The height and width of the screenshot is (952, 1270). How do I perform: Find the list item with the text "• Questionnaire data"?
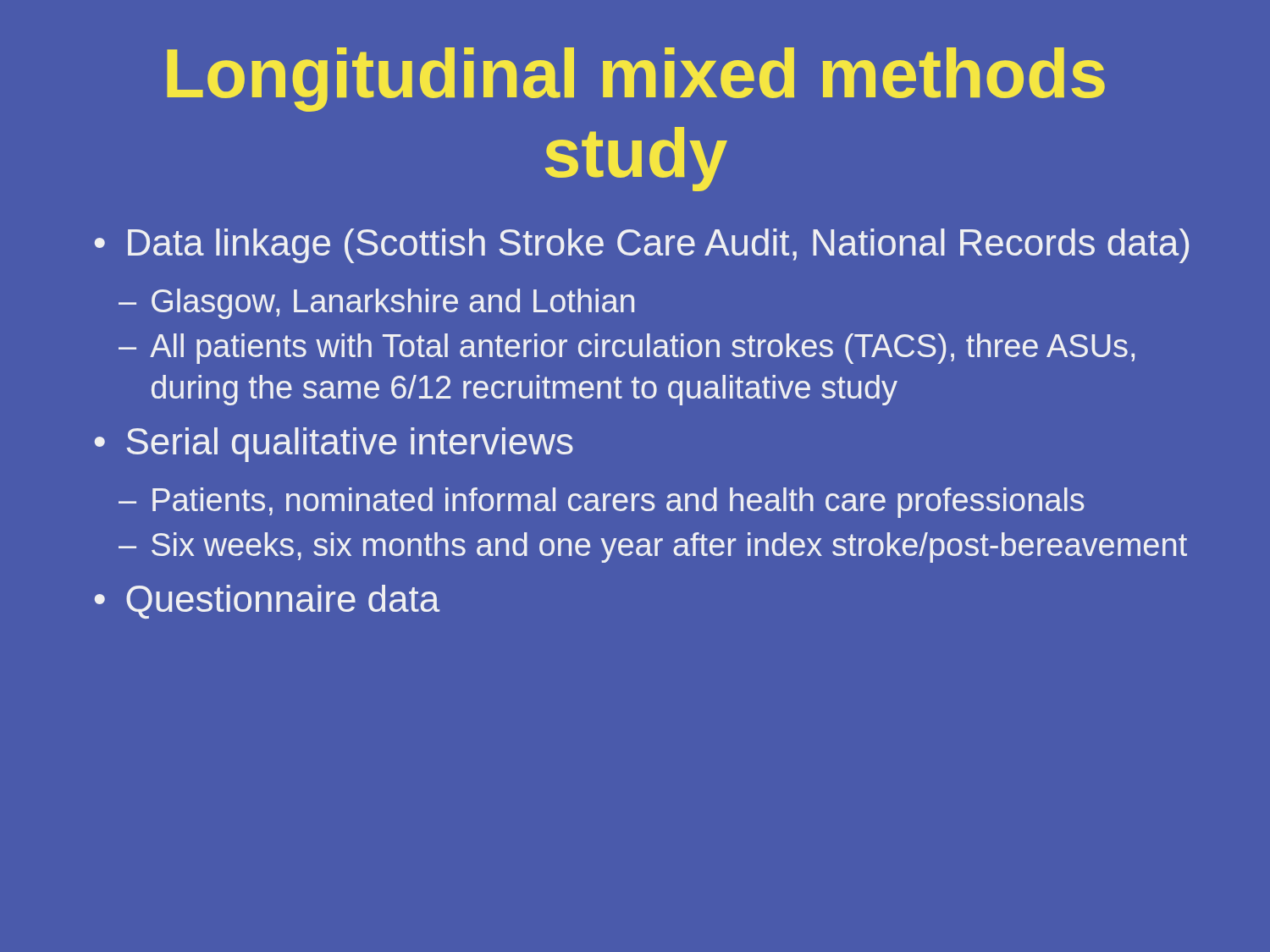(267, 602)
